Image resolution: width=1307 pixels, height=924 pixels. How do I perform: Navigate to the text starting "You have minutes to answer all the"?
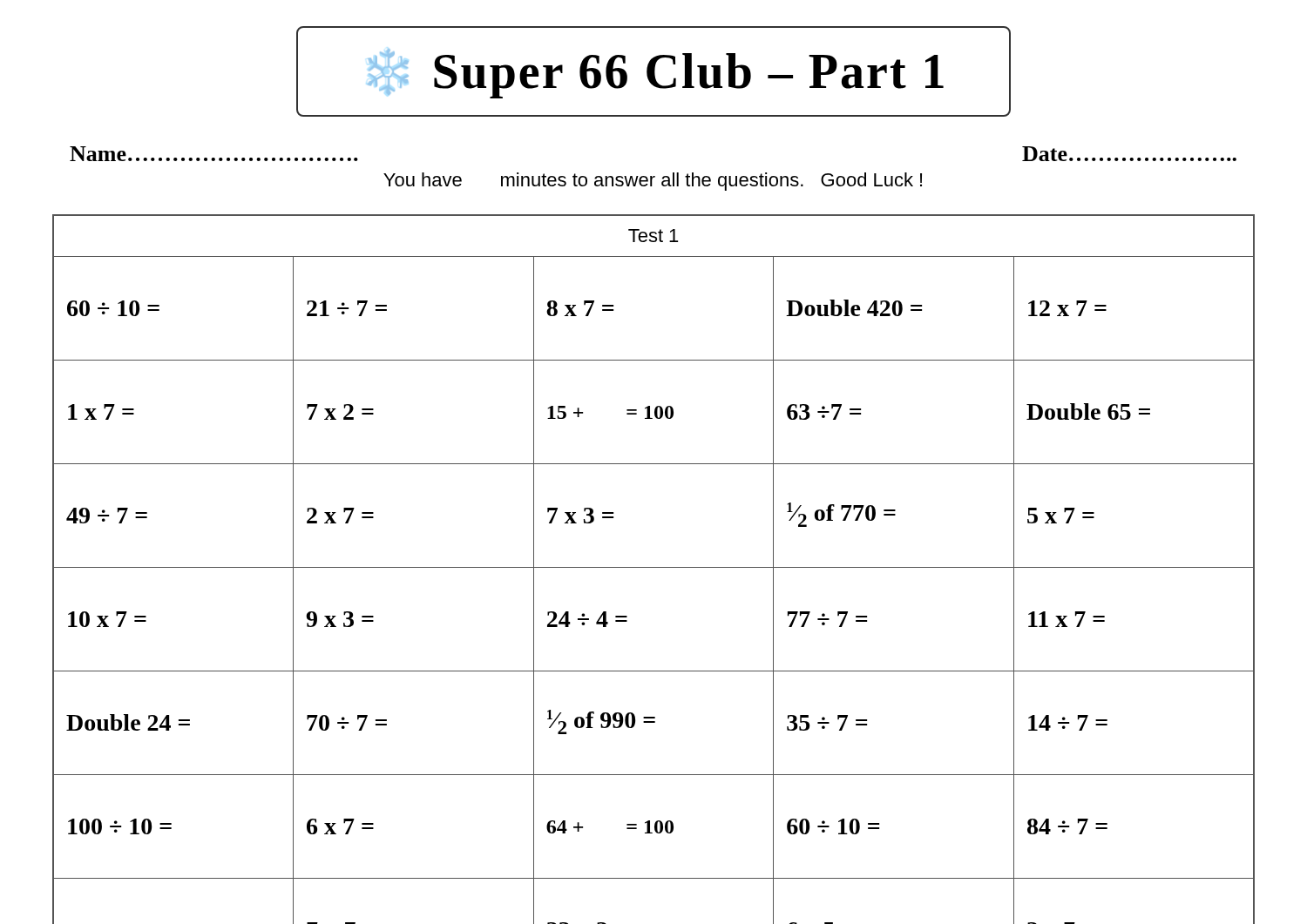[x=654, y=180]
